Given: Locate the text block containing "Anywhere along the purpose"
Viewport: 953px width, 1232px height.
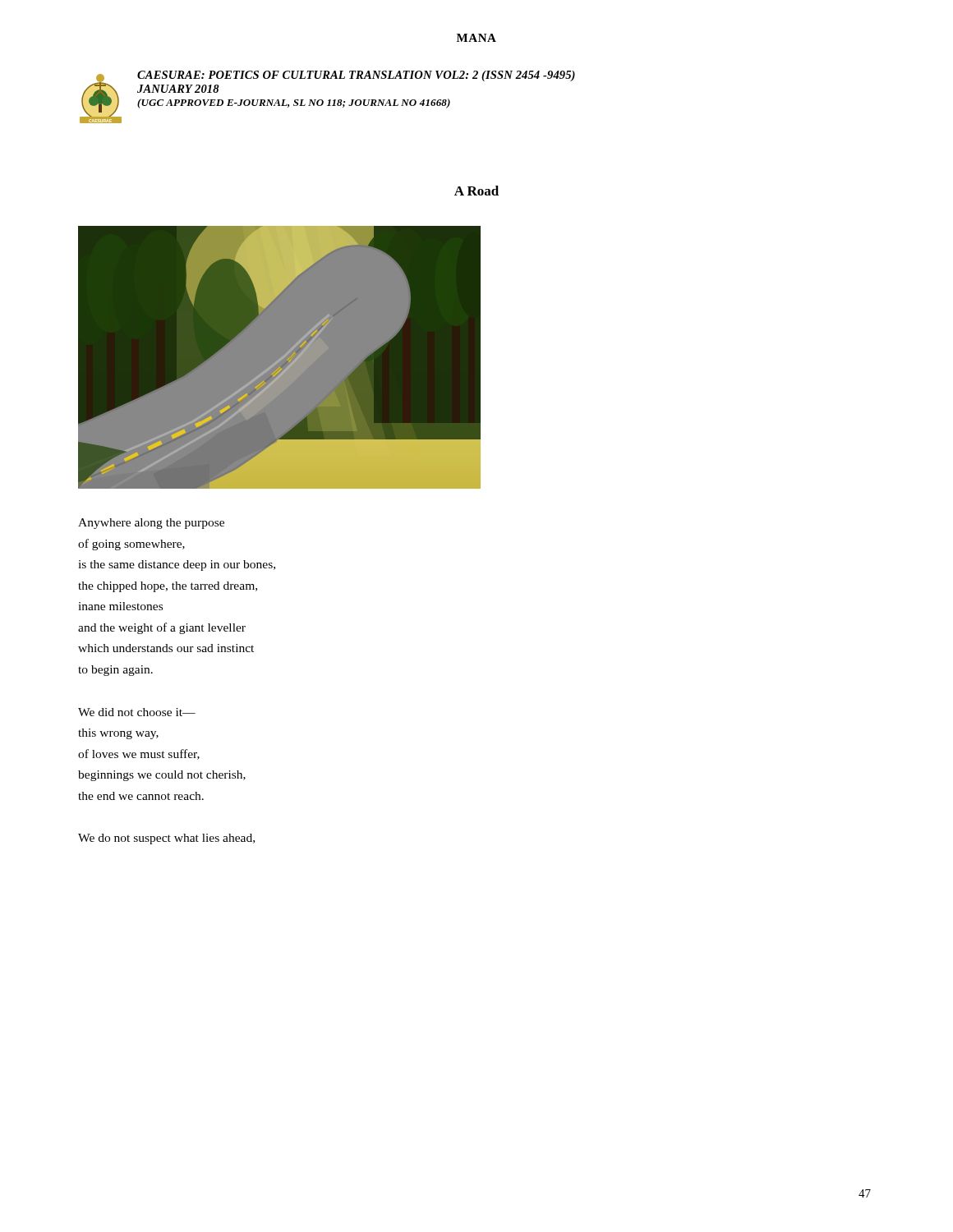Looking at the screenshot, I should [x=151, y=524].
